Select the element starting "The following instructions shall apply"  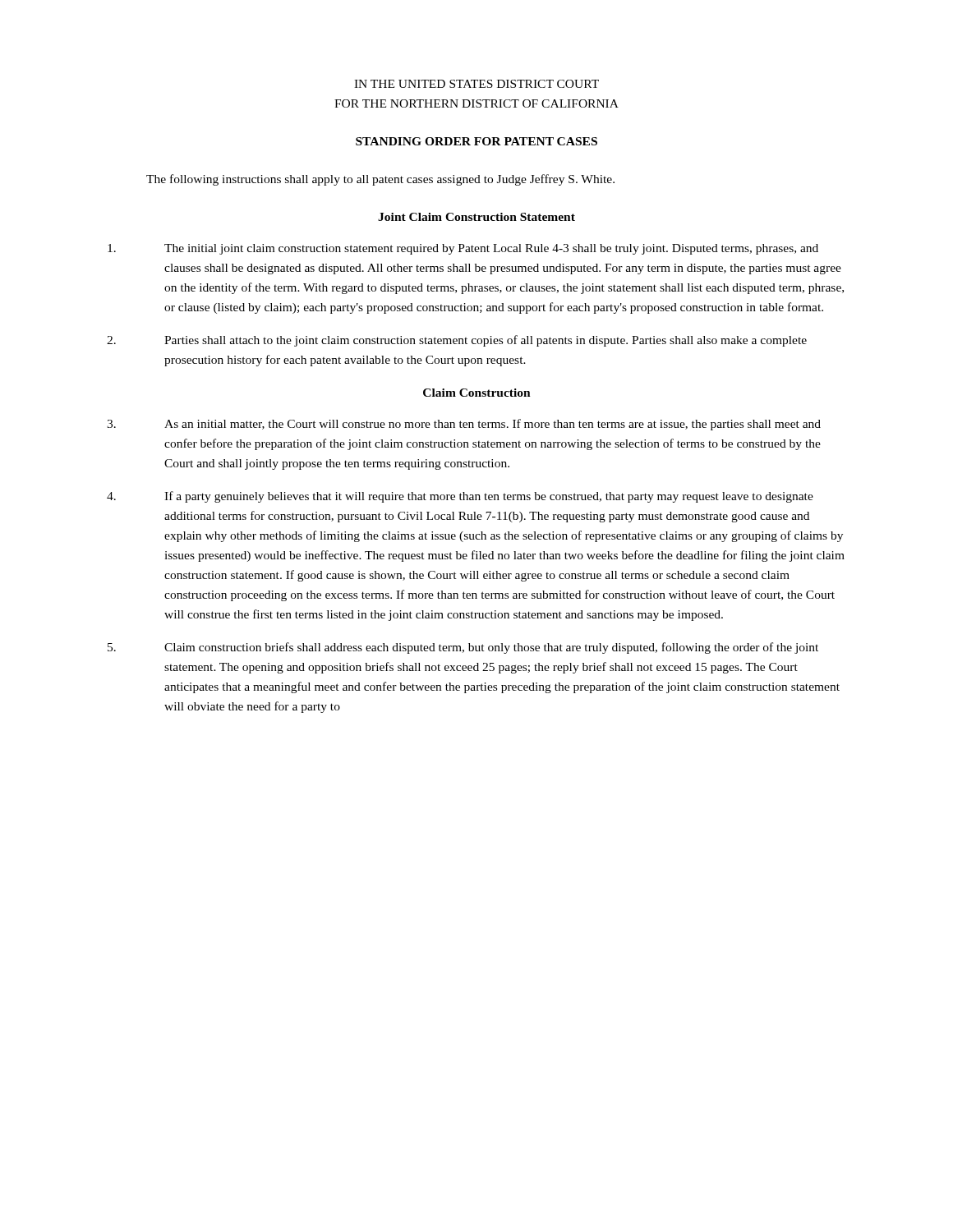coord(381,179)
